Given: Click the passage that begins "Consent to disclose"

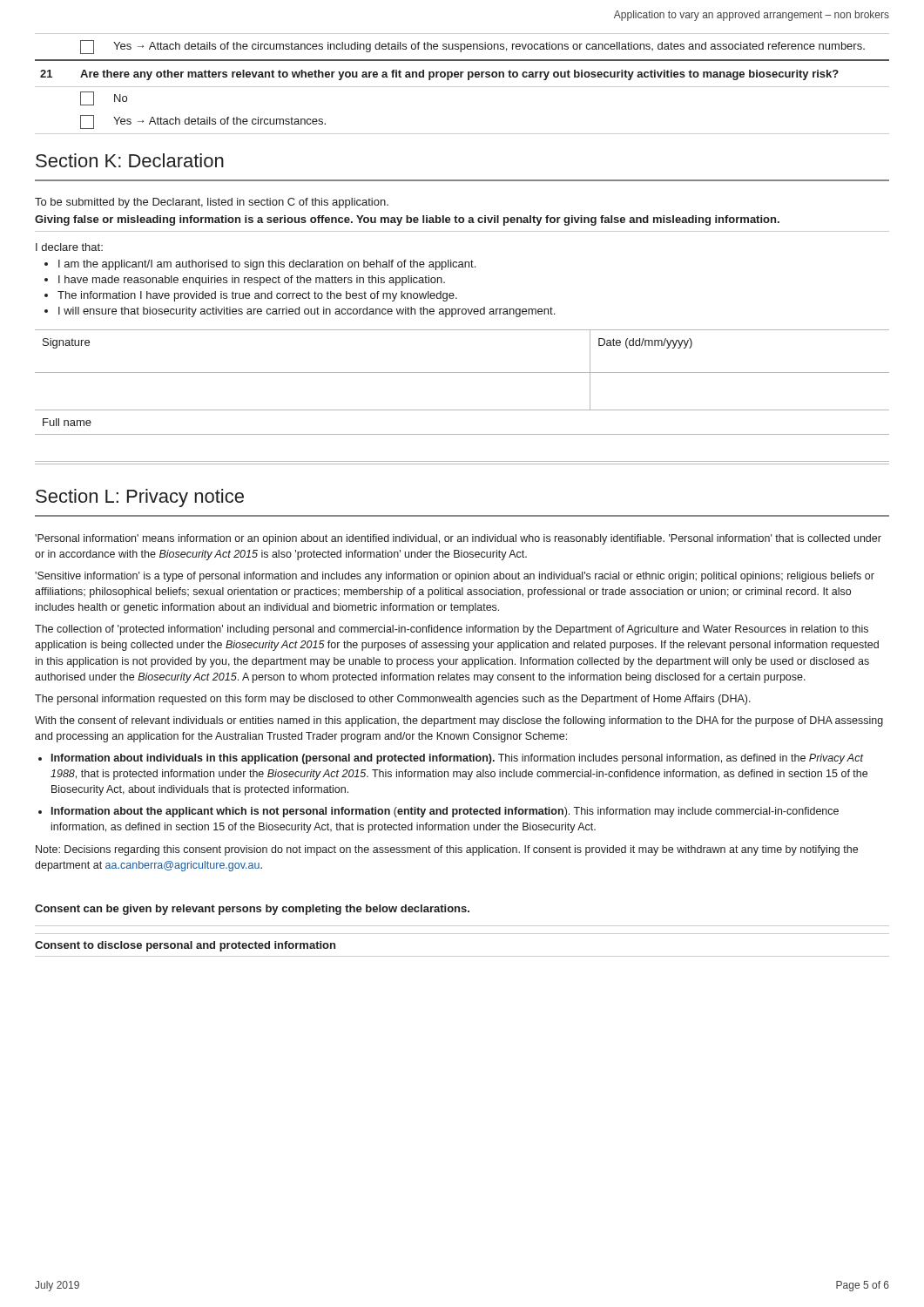Looking at the screenshot, I should (x=185, y=945).
